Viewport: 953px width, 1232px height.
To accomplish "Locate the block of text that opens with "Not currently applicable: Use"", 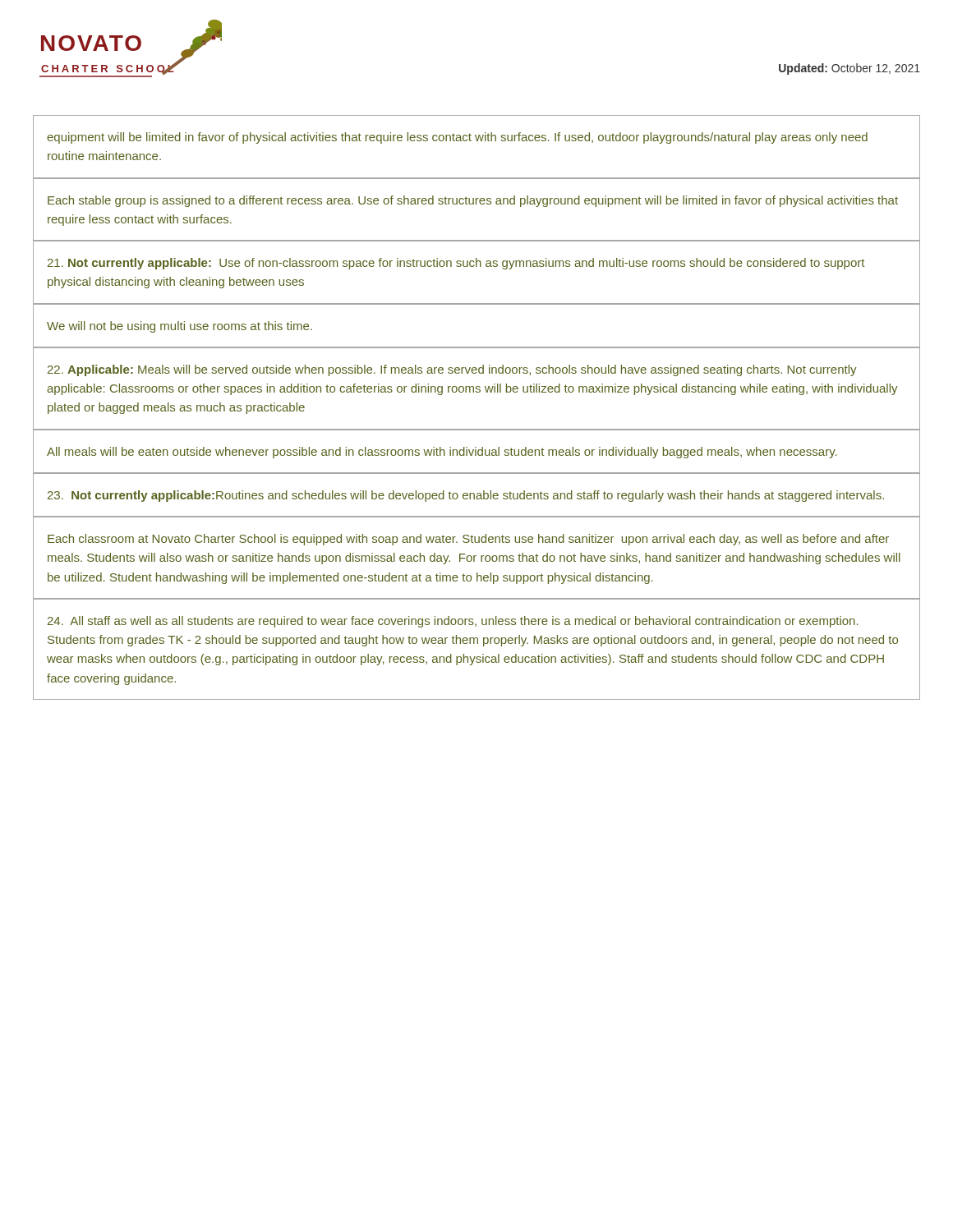I will pos(456,272).
